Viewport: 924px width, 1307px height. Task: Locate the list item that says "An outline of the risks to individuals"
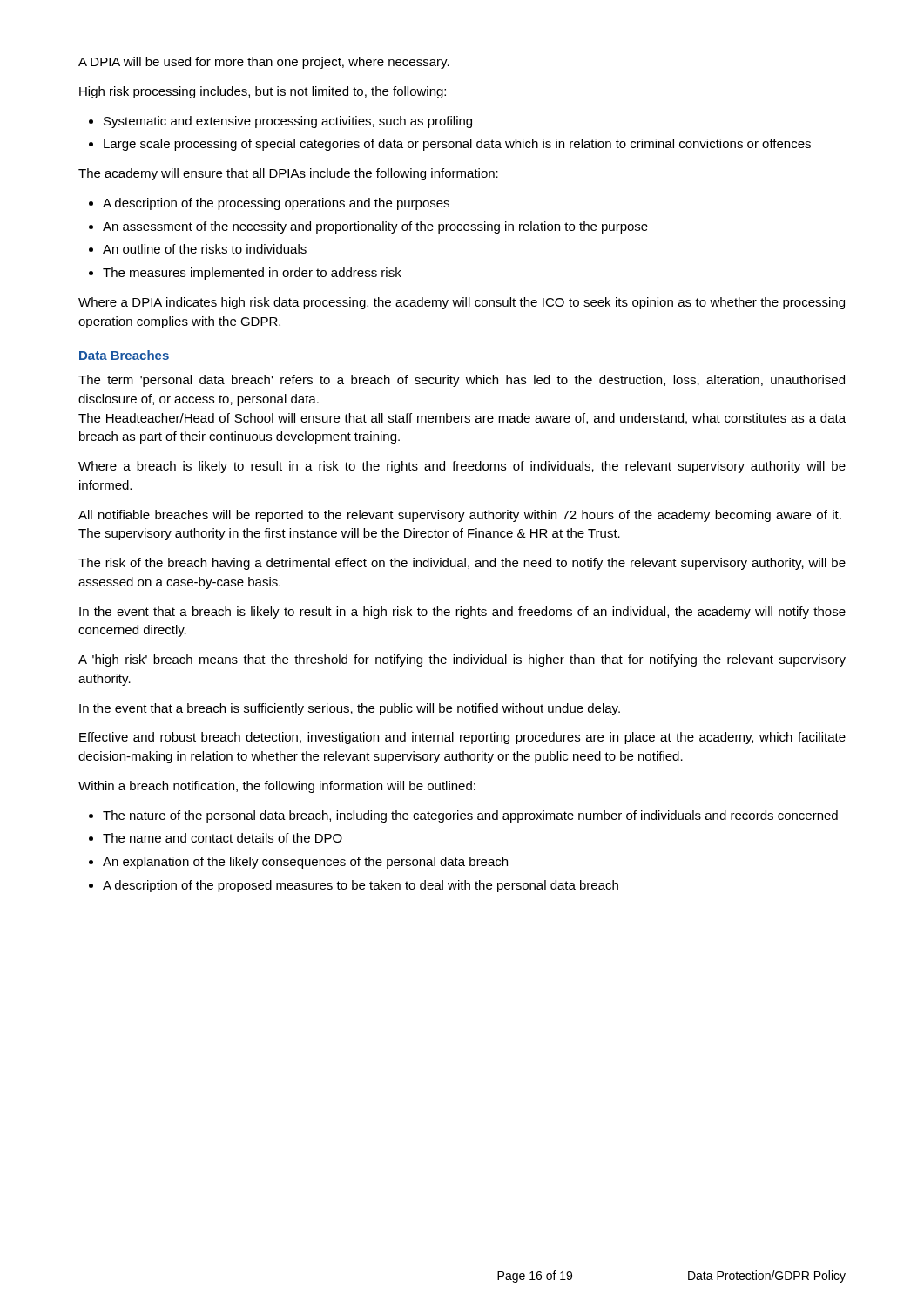point(205,249)
